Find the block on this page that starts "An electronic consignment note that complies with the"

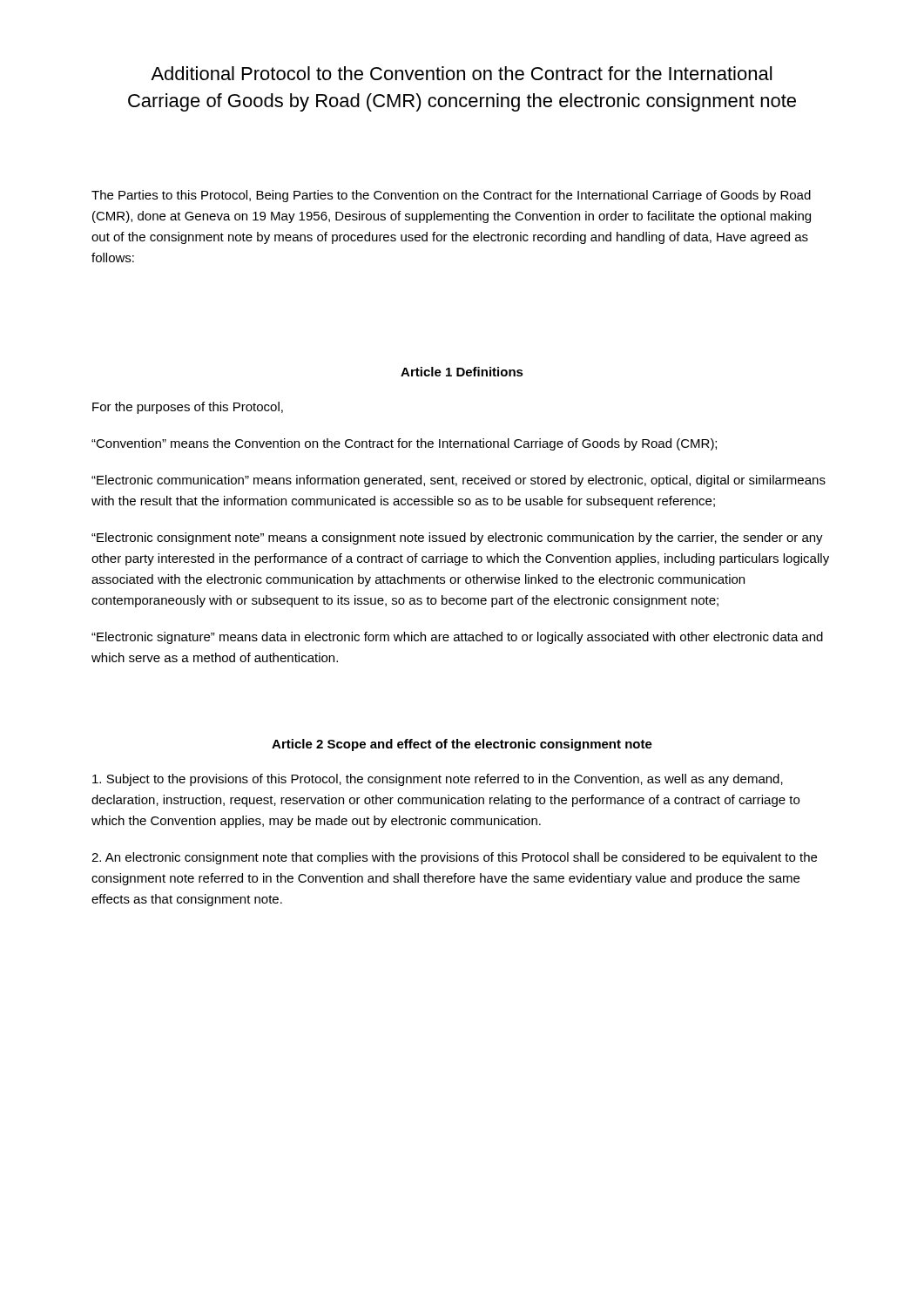pos(455,878)
